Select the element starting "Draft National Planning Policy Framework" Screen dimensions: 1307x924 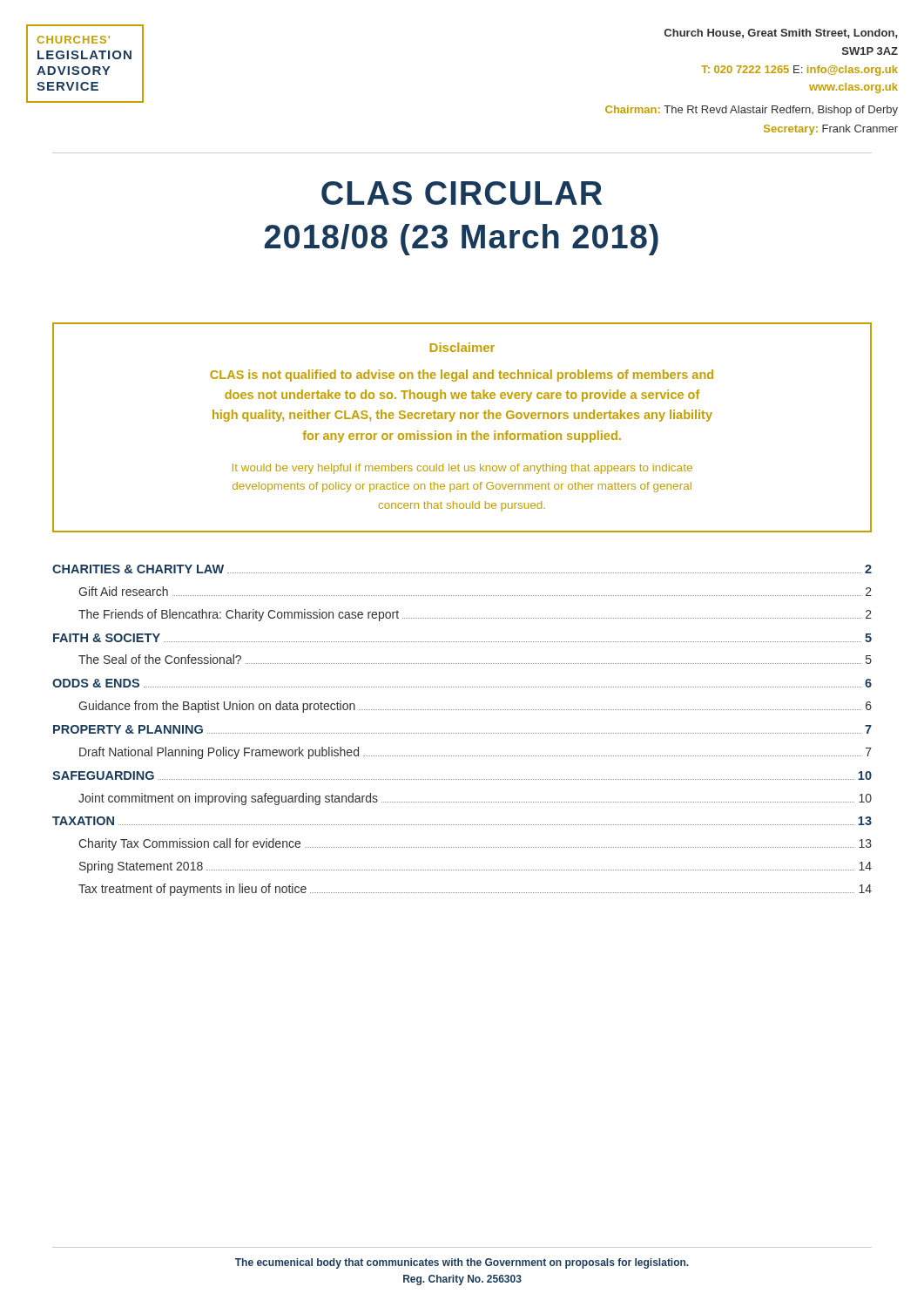click(x=475, y=753)
